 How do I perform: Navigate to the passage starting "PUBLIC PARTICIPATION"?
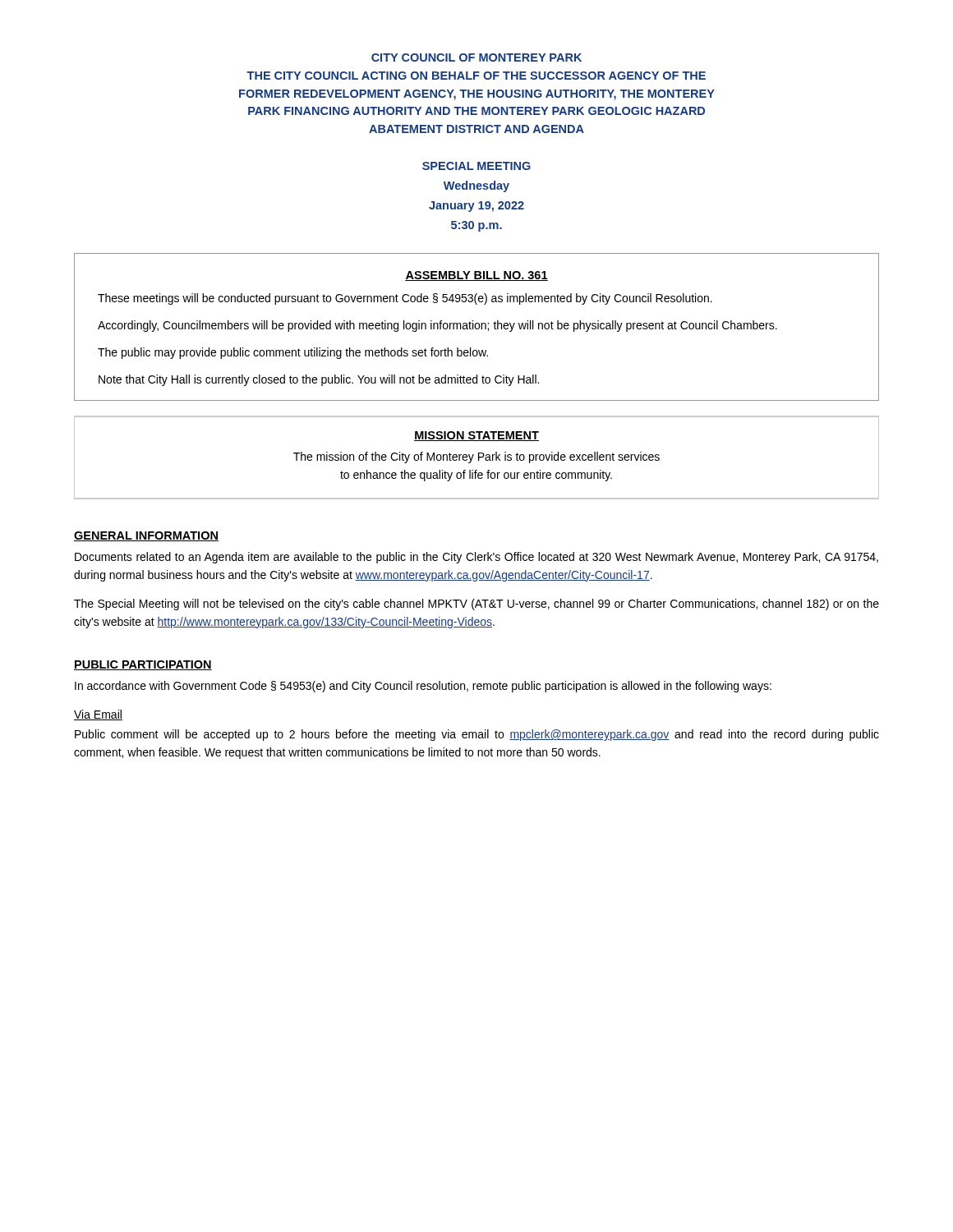[143, 664]
